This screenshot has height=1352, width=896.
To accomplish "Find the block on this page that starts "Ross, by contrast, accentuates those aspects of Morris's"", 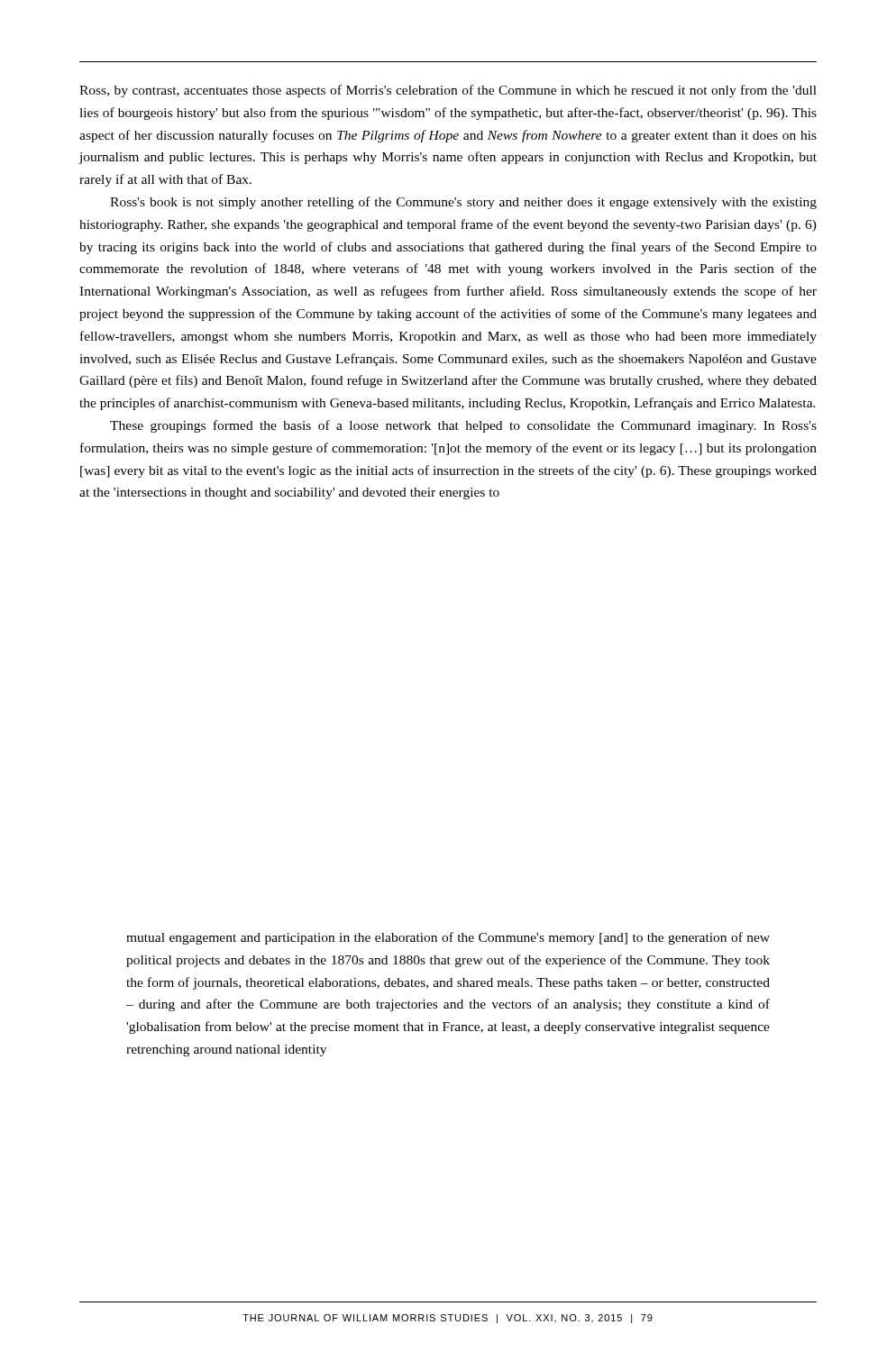I will click(x=448, y=292).
